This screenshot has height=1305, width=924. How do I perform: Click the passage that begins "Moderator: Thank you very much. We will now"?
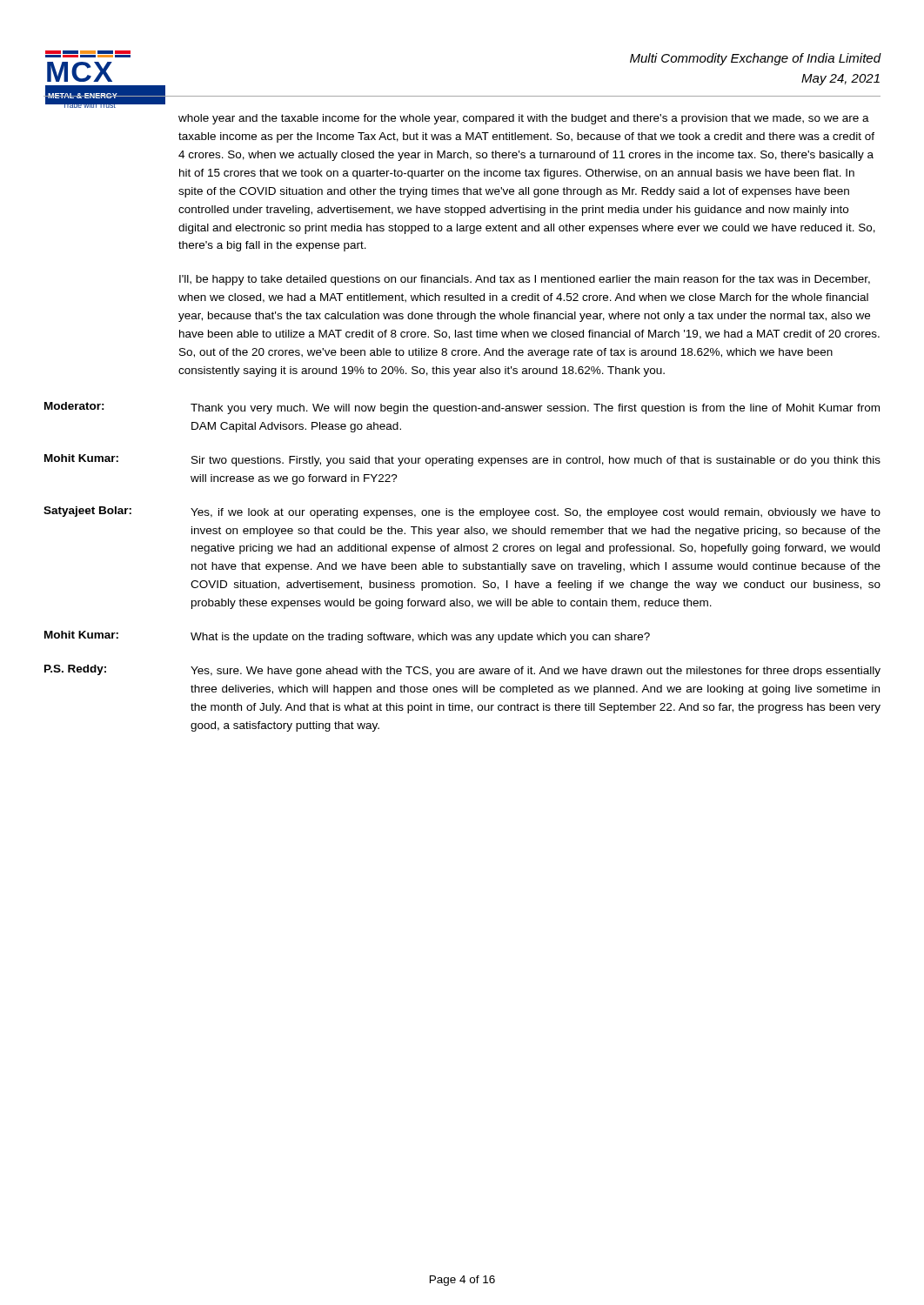point(462,417)
